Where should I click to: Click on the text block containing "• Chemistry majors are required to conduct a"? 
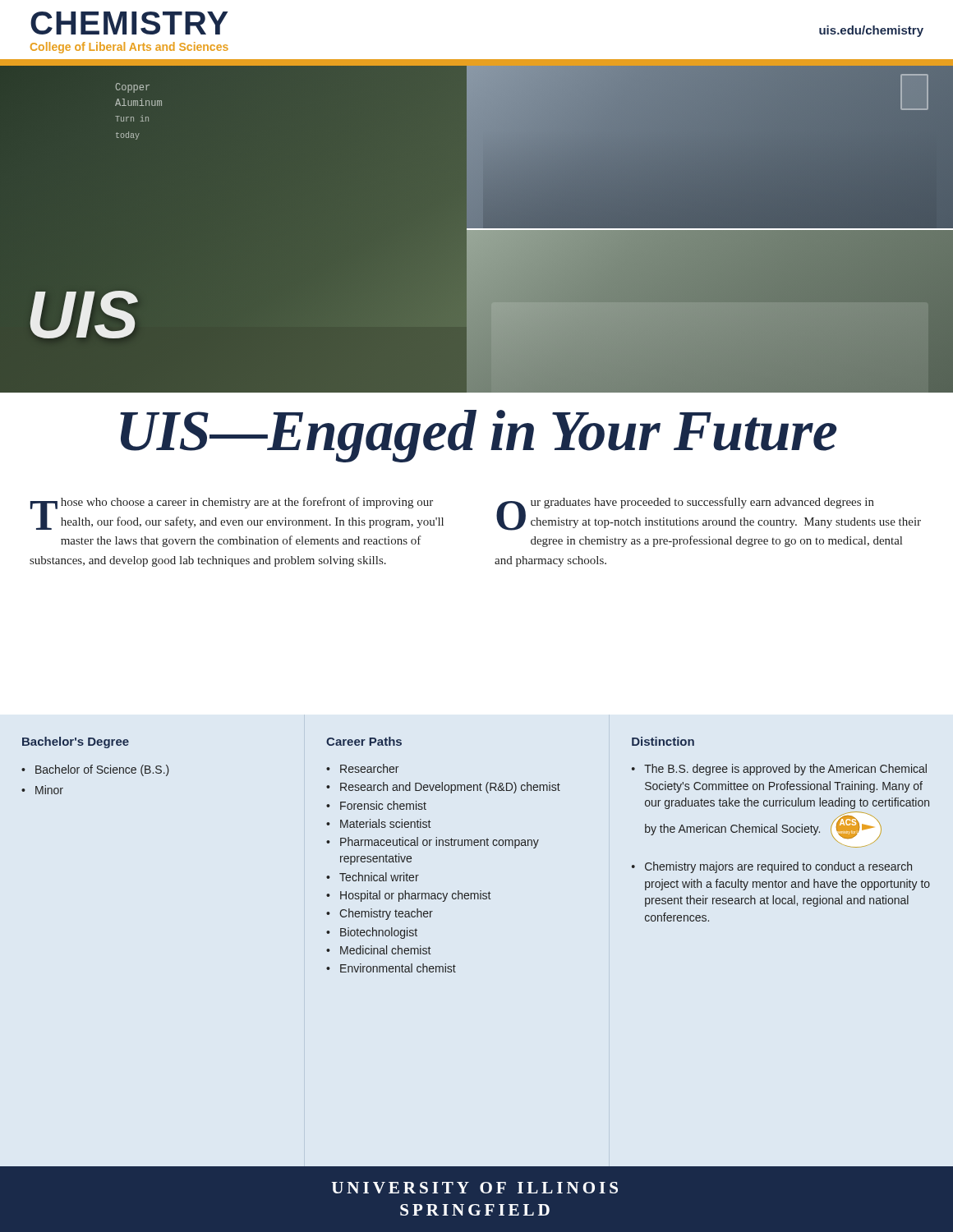781,891
